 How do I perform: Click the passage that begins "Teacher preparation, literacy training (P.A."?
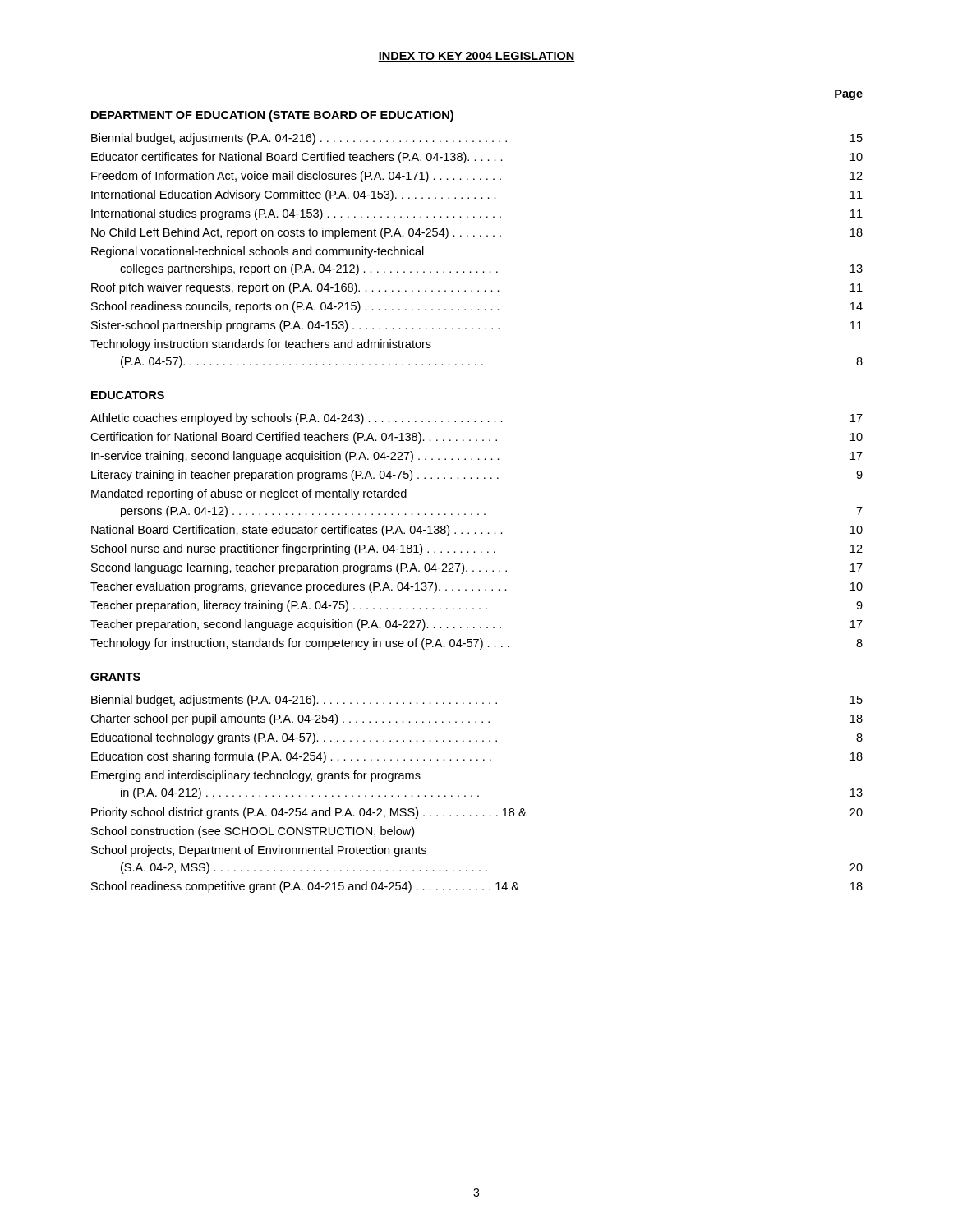pyautogui.click(x=476, y=606)
